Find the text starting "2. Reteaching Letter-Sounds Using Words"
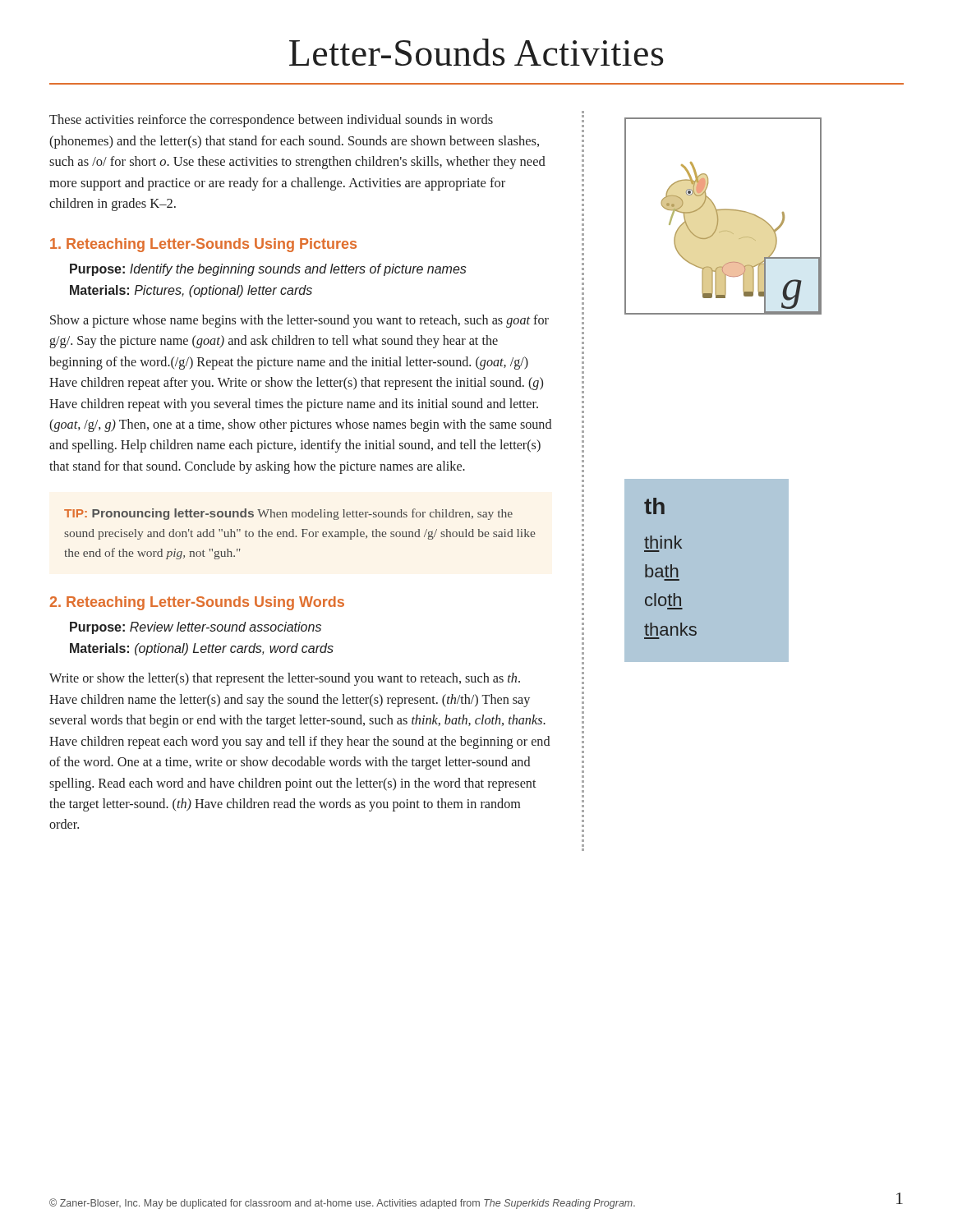 [x=197, y=602]
